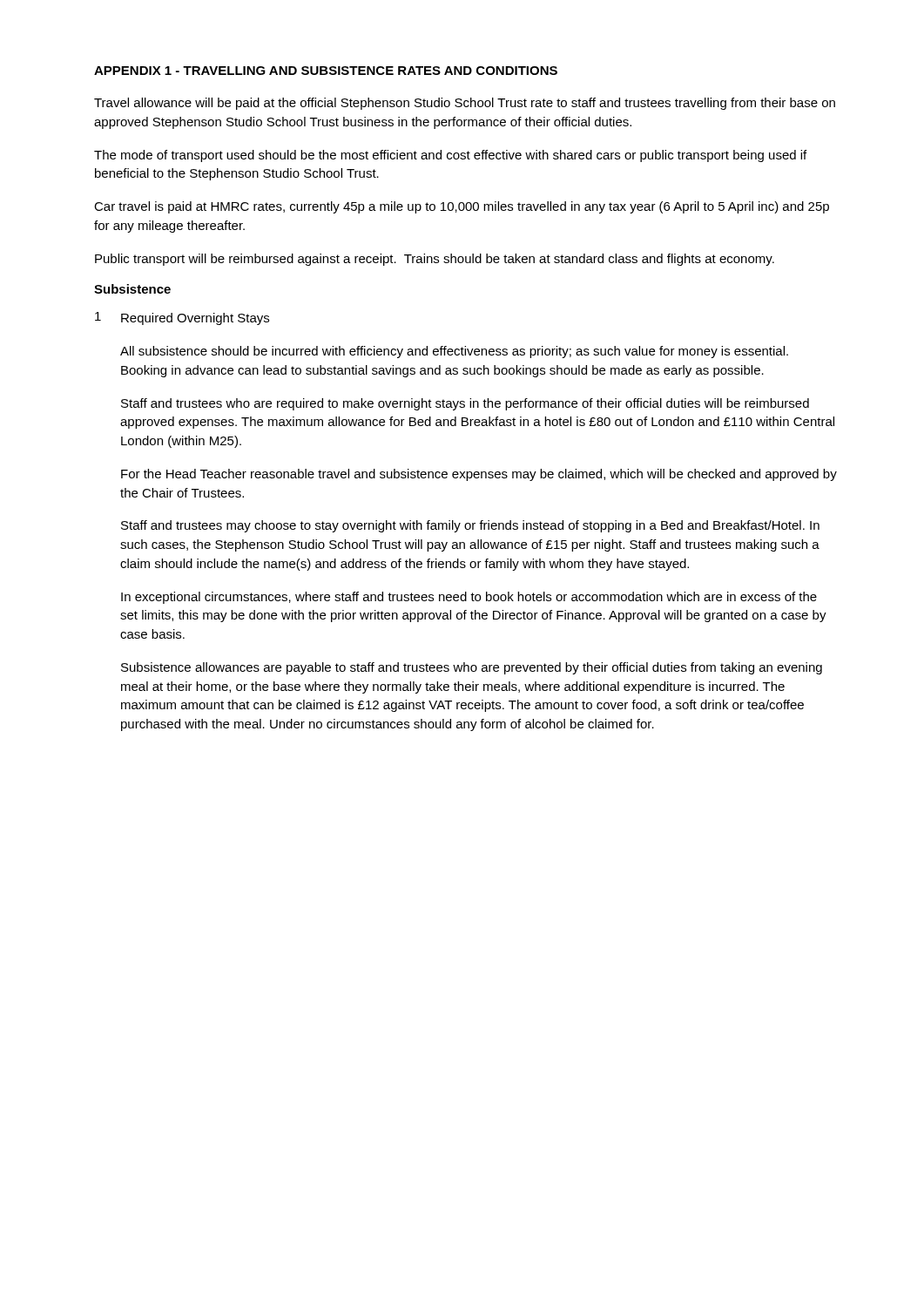The height and width of the screenshot is (1307, 924).
Task: Point to the block beginning "Travel allowance will be paid at"
Action: click(465, 112)
